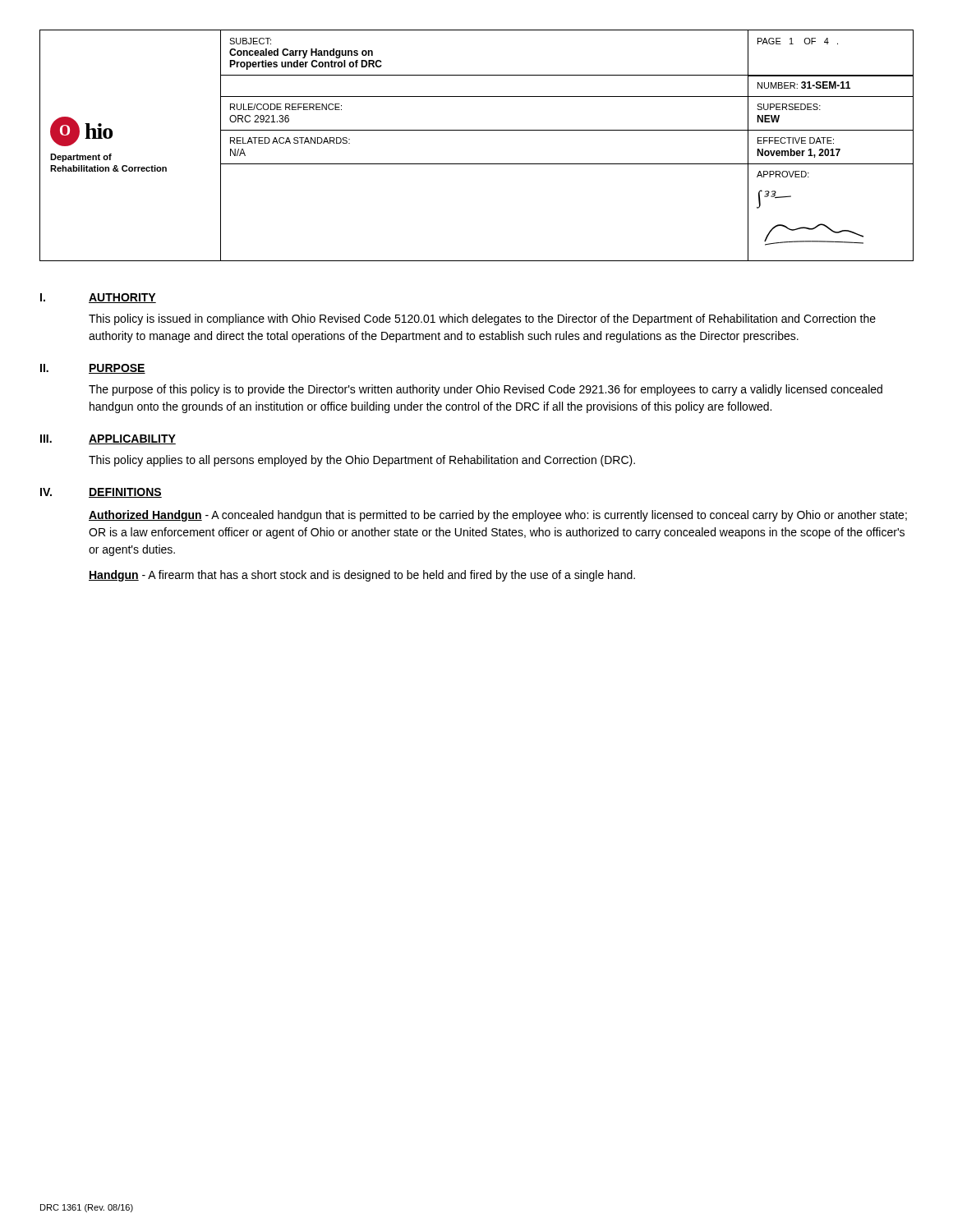Find the table that mentions "O hio Department of Rehabilitation"
Screen dimensions: 1232x953
[x=476, y=145]
